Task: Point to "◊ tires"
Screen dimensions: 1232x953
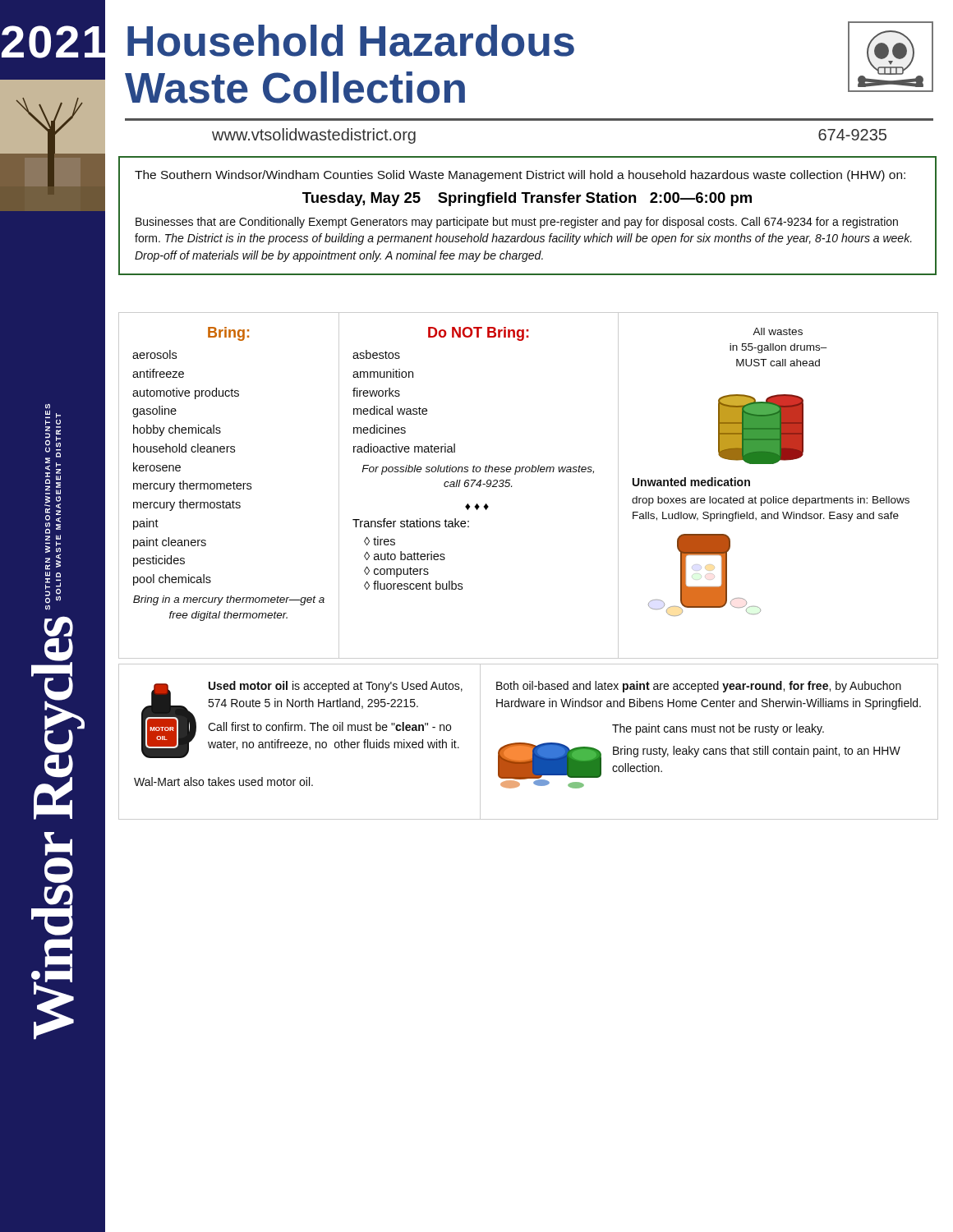Action: tap(380, 542)
